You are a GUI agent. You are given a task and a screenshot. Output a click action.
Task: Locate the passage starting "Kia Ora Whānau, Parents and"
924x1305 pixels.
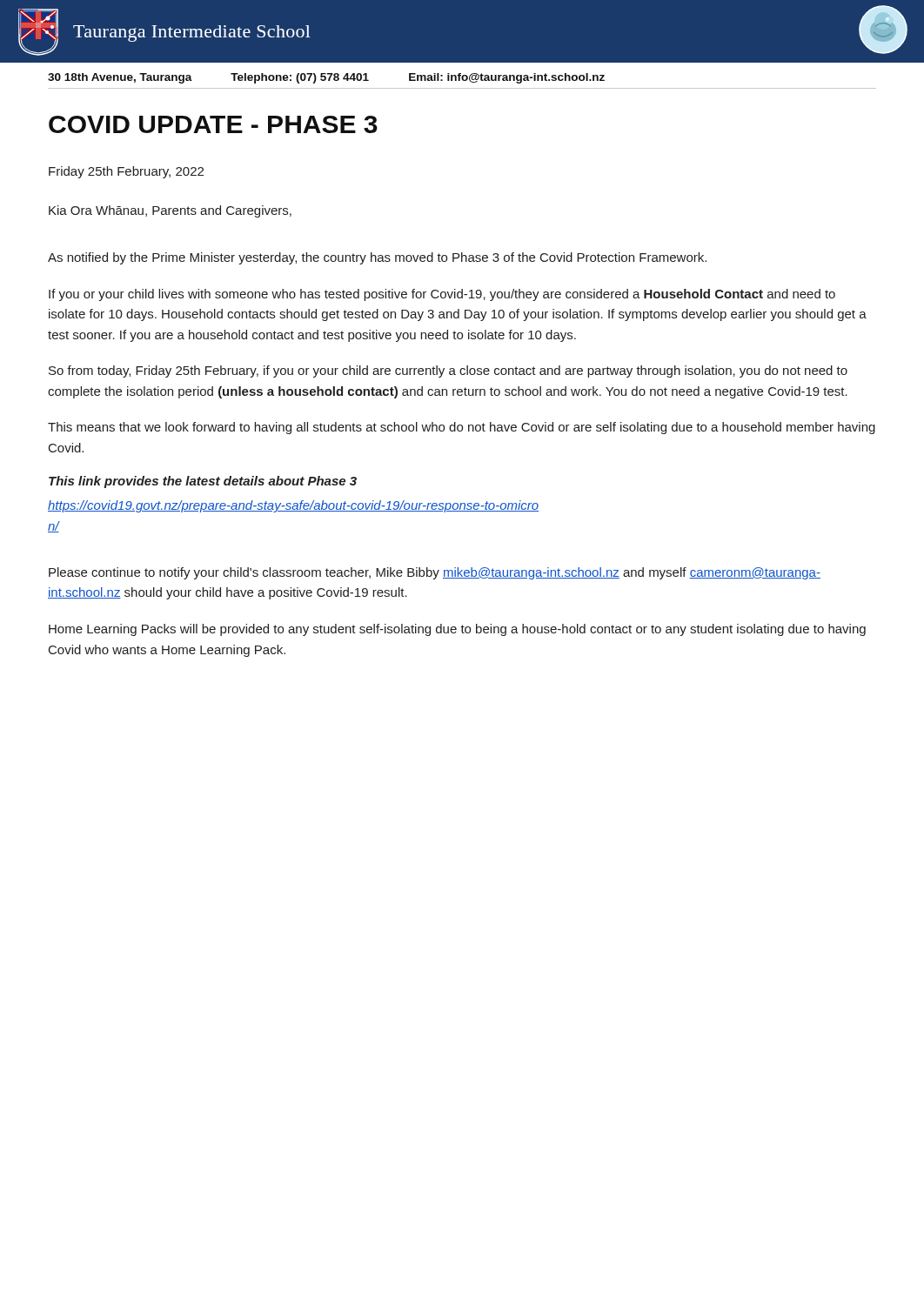pos(170,210)
